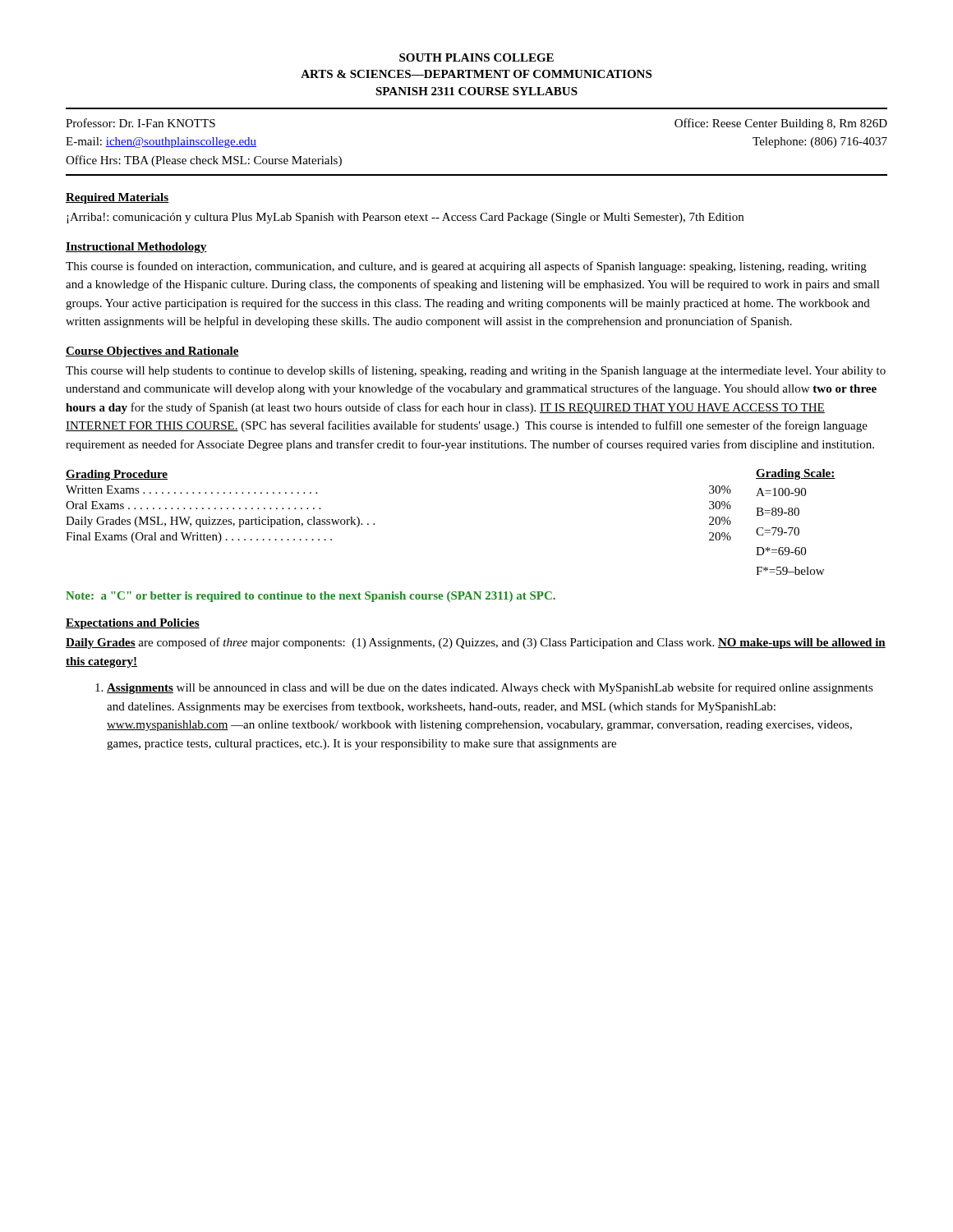Select the section header containing "Expectations and Policies"
The image size is (953, 1232).
(133, 623)
